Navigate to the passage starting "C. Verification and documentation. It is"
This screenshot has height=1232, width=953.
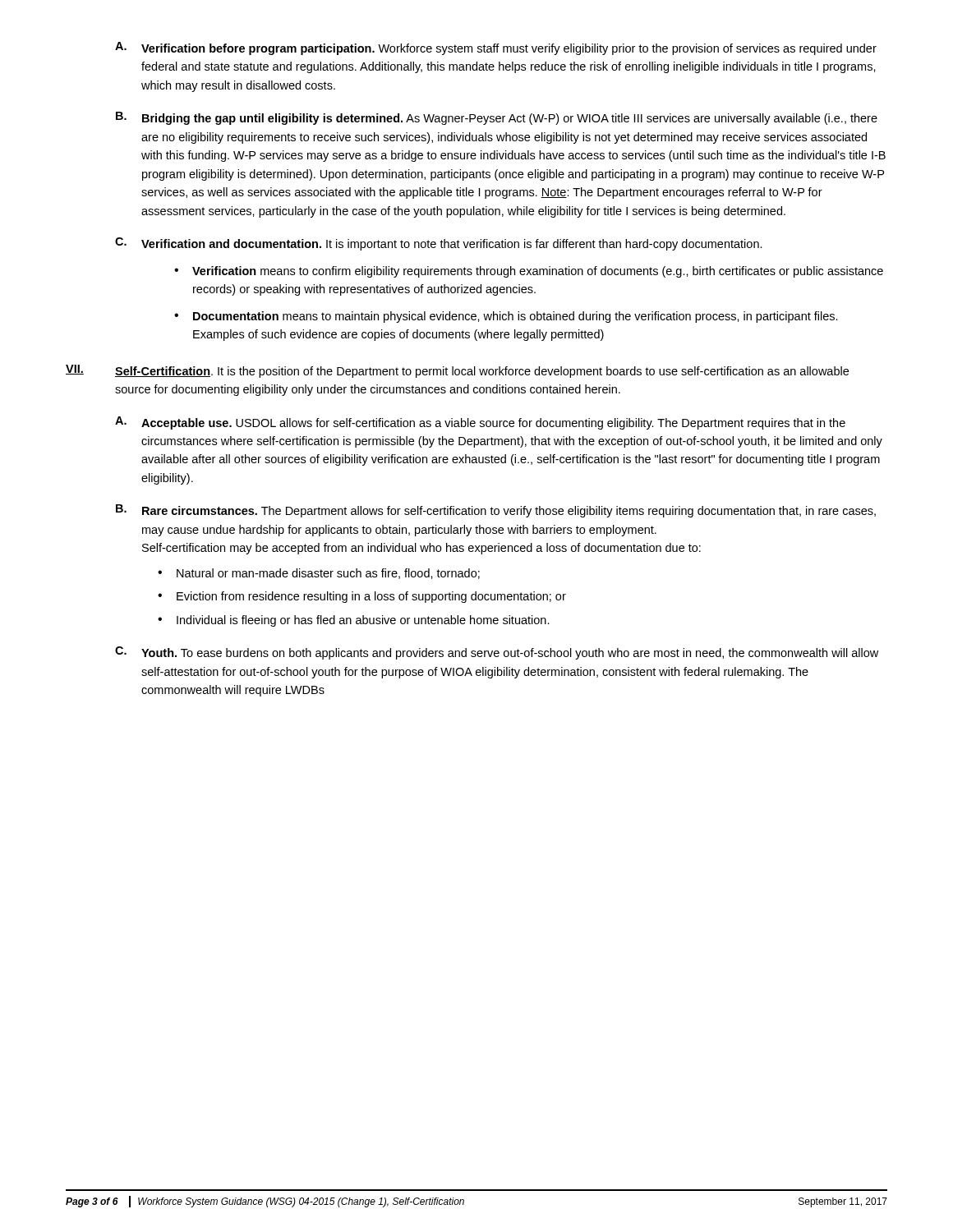(501, 244)
